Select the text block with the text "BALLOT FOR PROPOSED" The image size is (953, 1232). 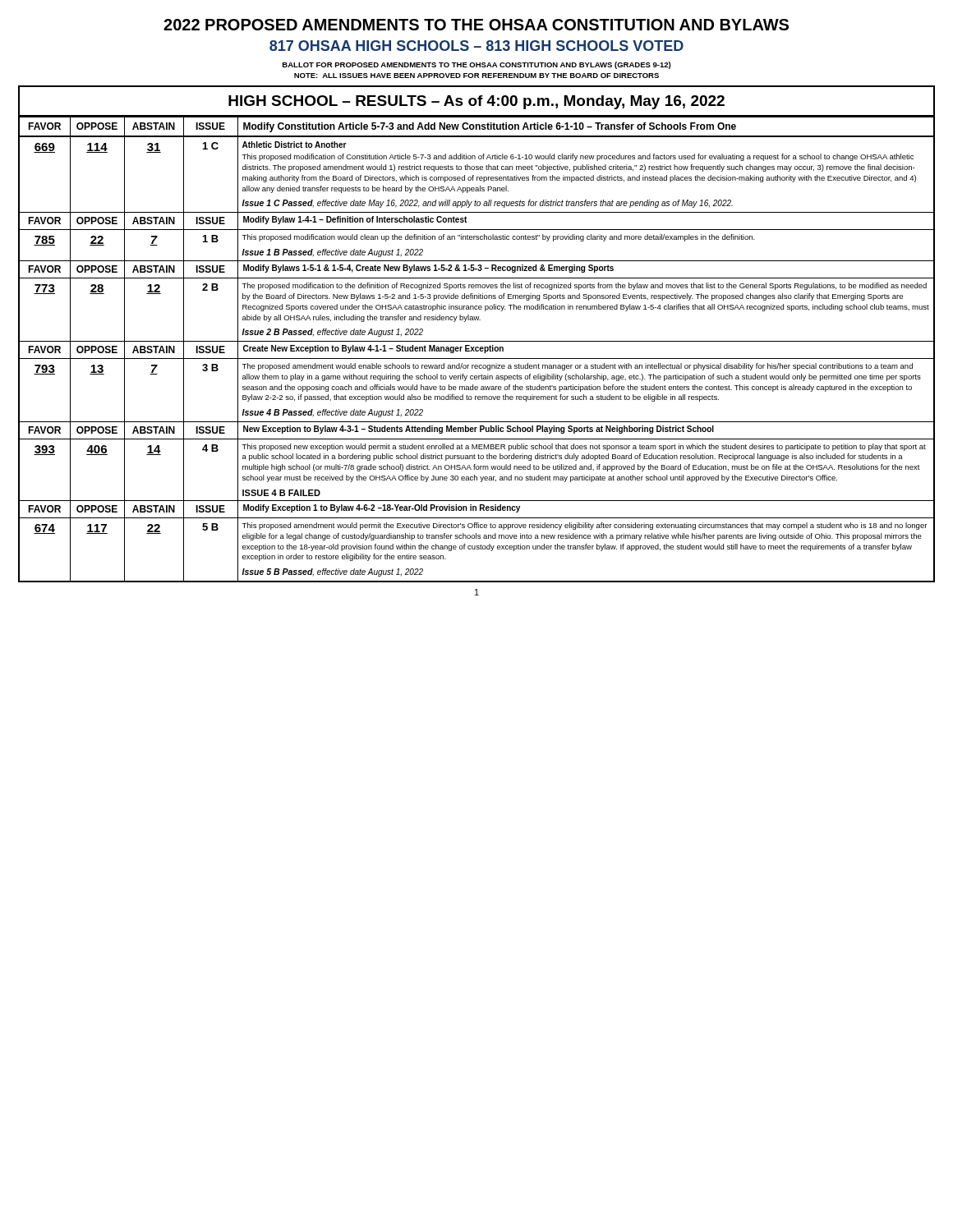click(x=476, y=69)
